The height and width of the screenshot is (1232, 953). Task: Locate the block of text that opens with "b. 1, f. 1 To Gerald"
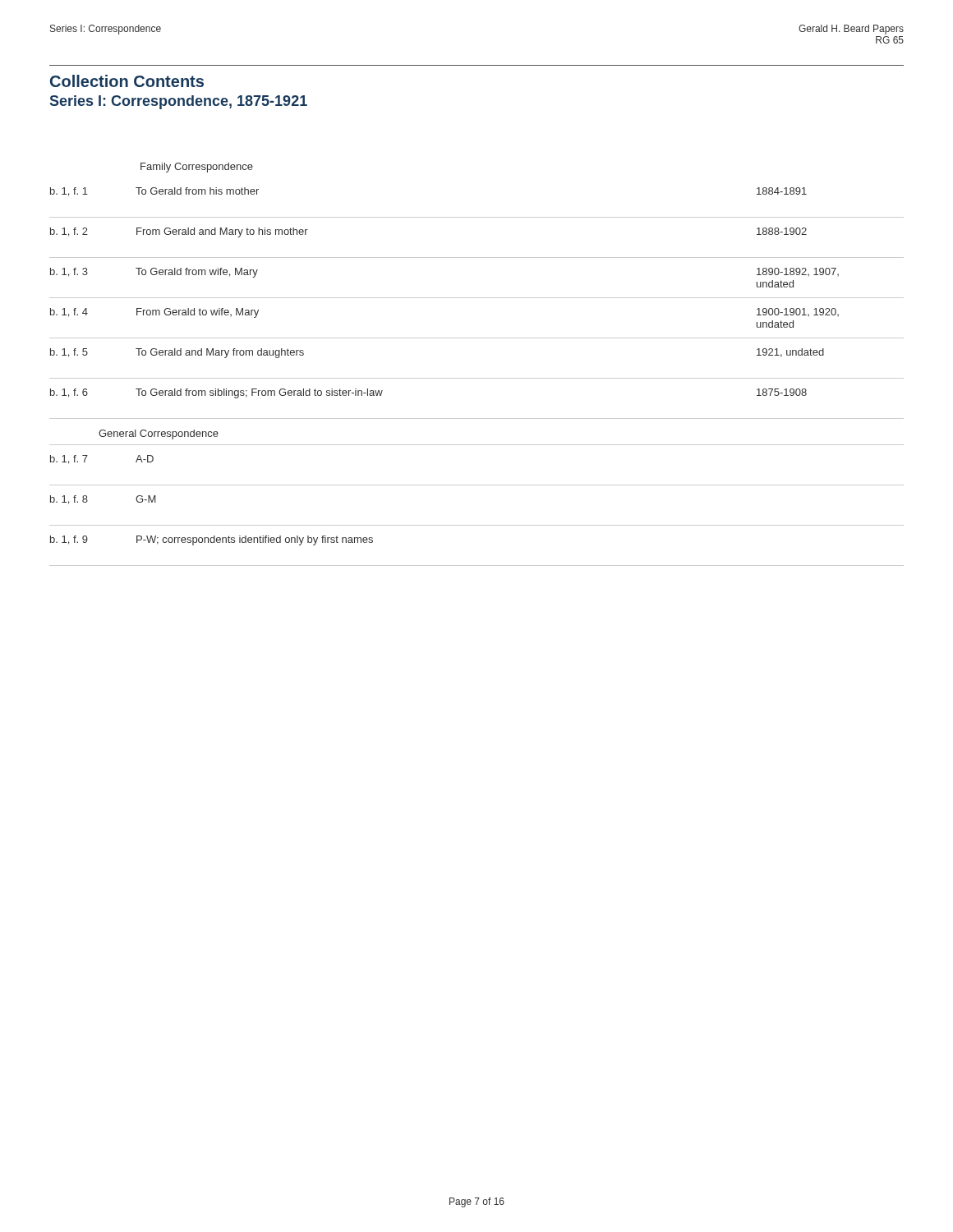point(64,192)
